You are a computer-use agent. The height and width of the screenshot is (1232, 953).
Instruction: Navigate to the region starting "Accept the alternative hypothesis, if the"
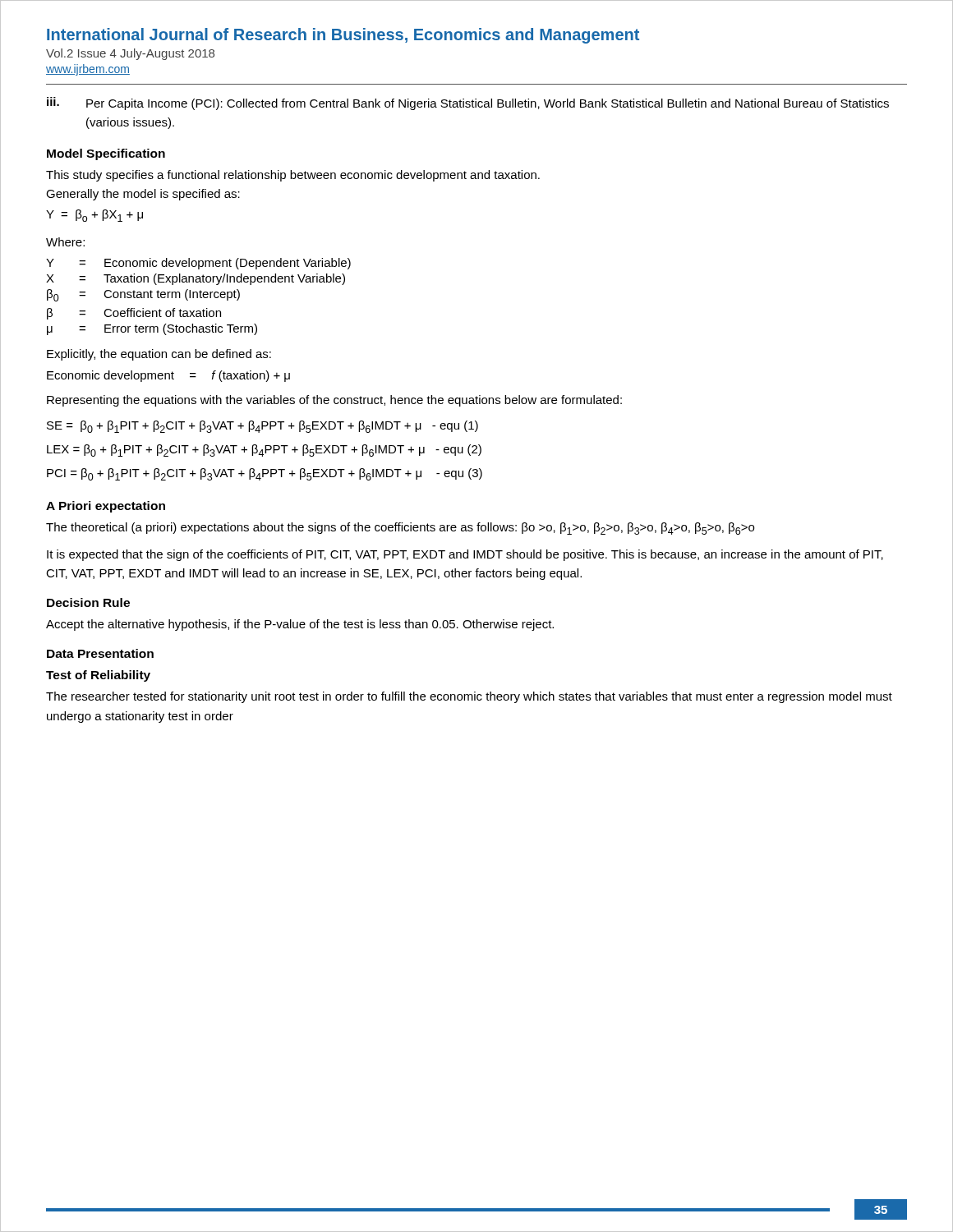(300, 624)
